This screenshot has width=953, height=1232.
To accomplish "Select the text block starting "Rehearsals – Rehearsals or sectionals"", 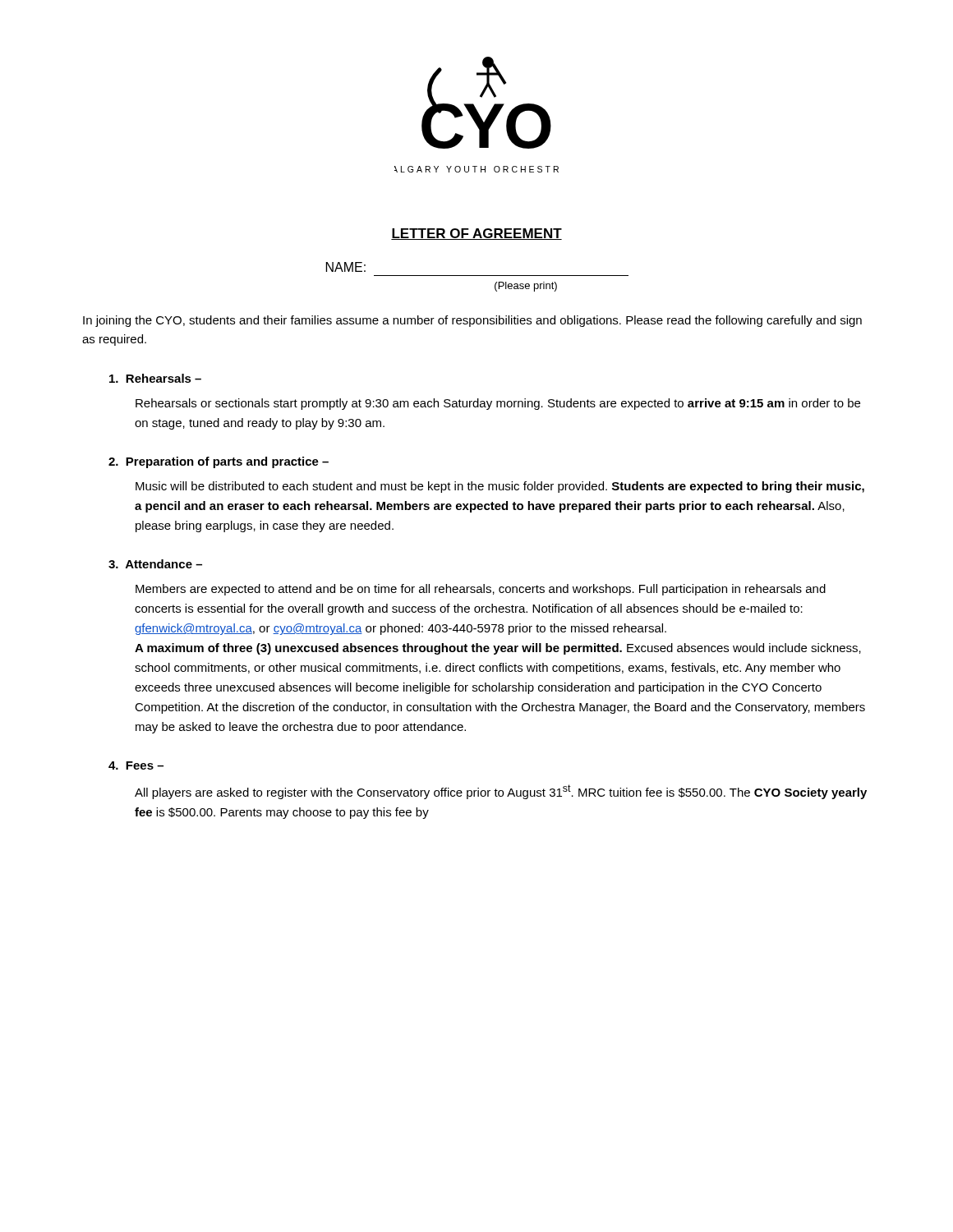I will pyautogui.click(x=490, y=402).
